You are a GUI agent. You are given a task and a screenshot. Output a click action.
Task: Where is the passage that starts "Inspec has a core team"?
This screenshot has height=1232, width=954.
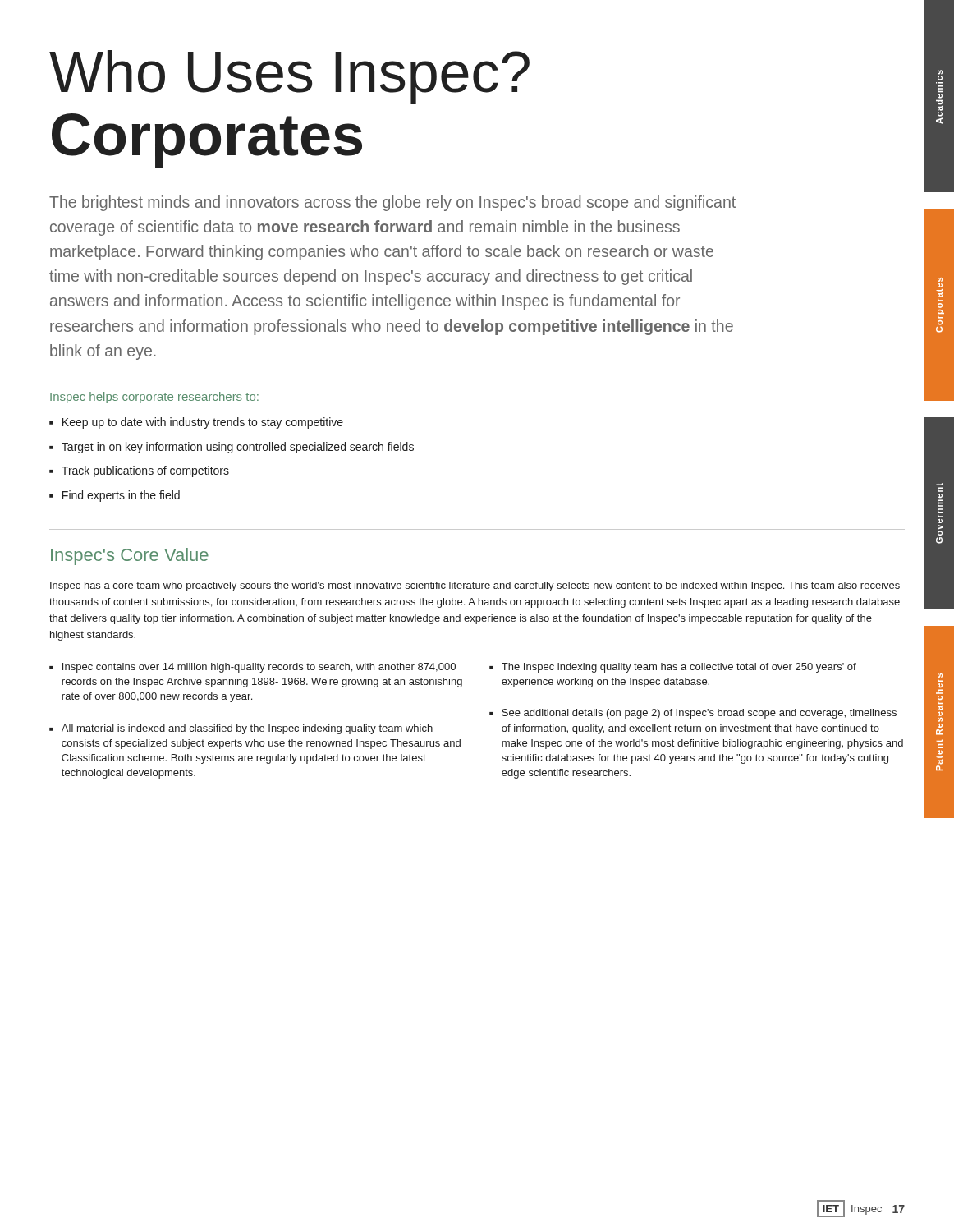click(475, 610)
